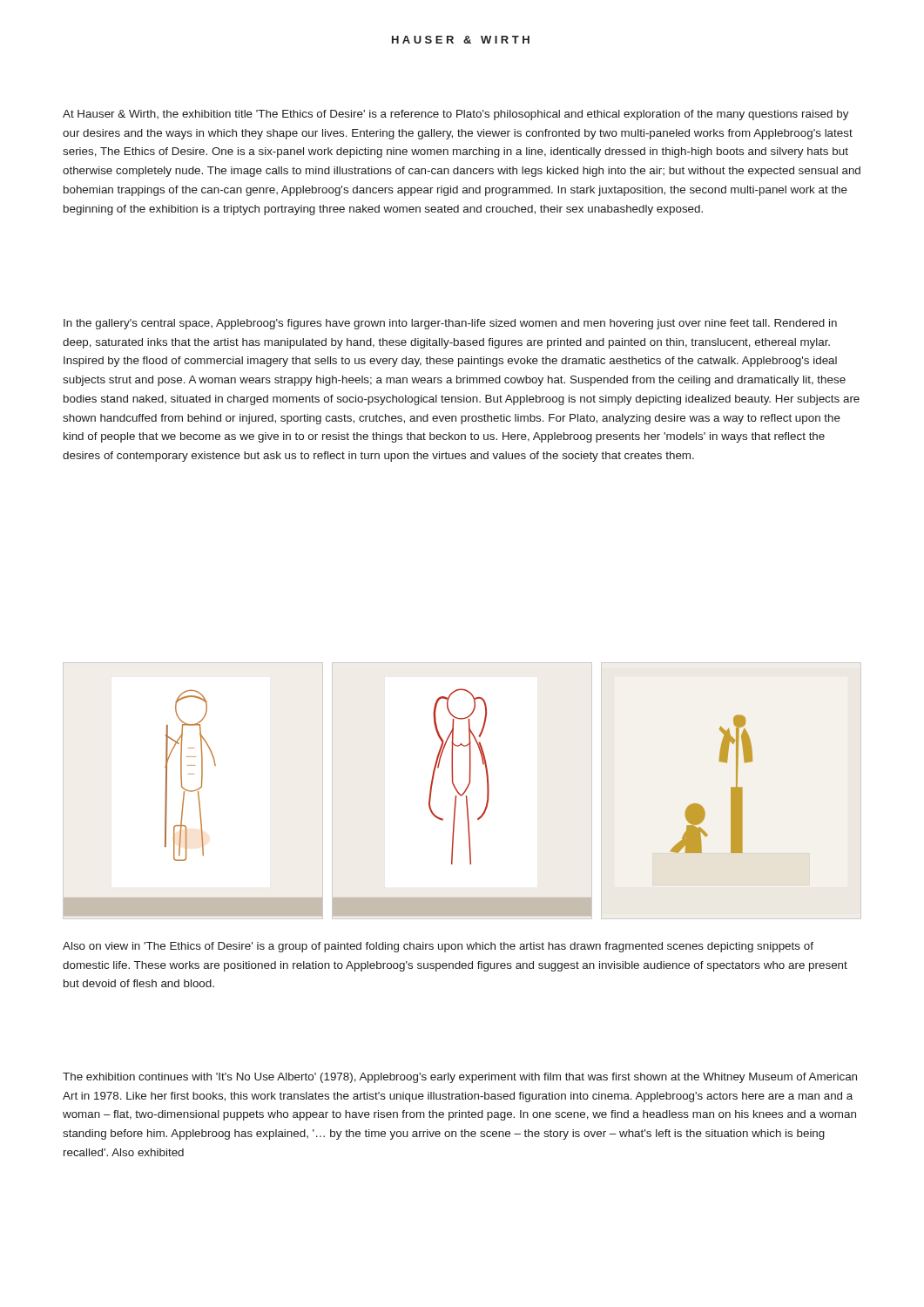Point to the passage starting "At Hauser & Wirth, the exhibition"
The height and width of the screenshot is (1307, 924).
coord(462,161)
